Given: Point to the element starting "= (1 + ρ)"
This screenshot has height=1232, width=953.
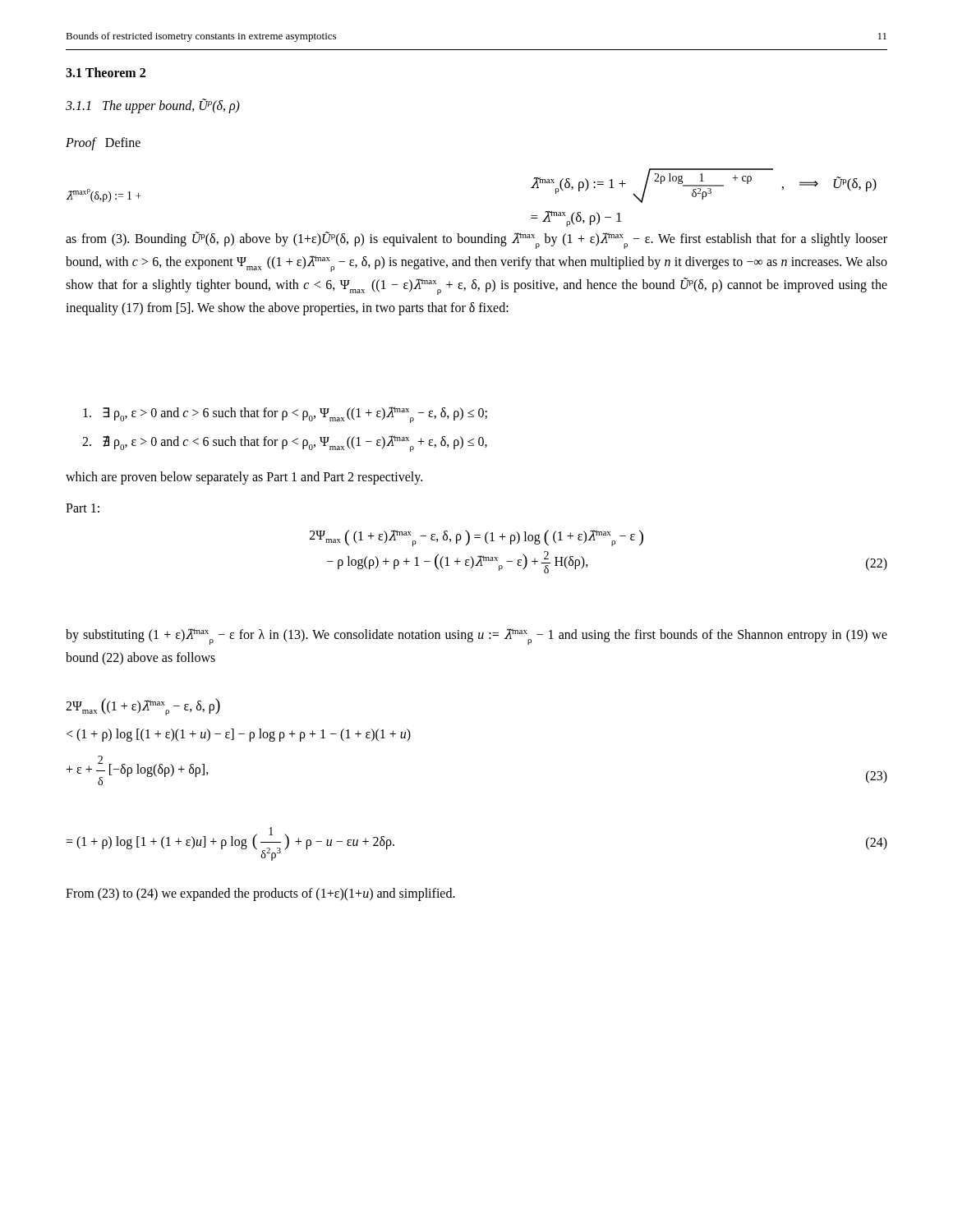Looking at the screenshot, I should point(254,844).
